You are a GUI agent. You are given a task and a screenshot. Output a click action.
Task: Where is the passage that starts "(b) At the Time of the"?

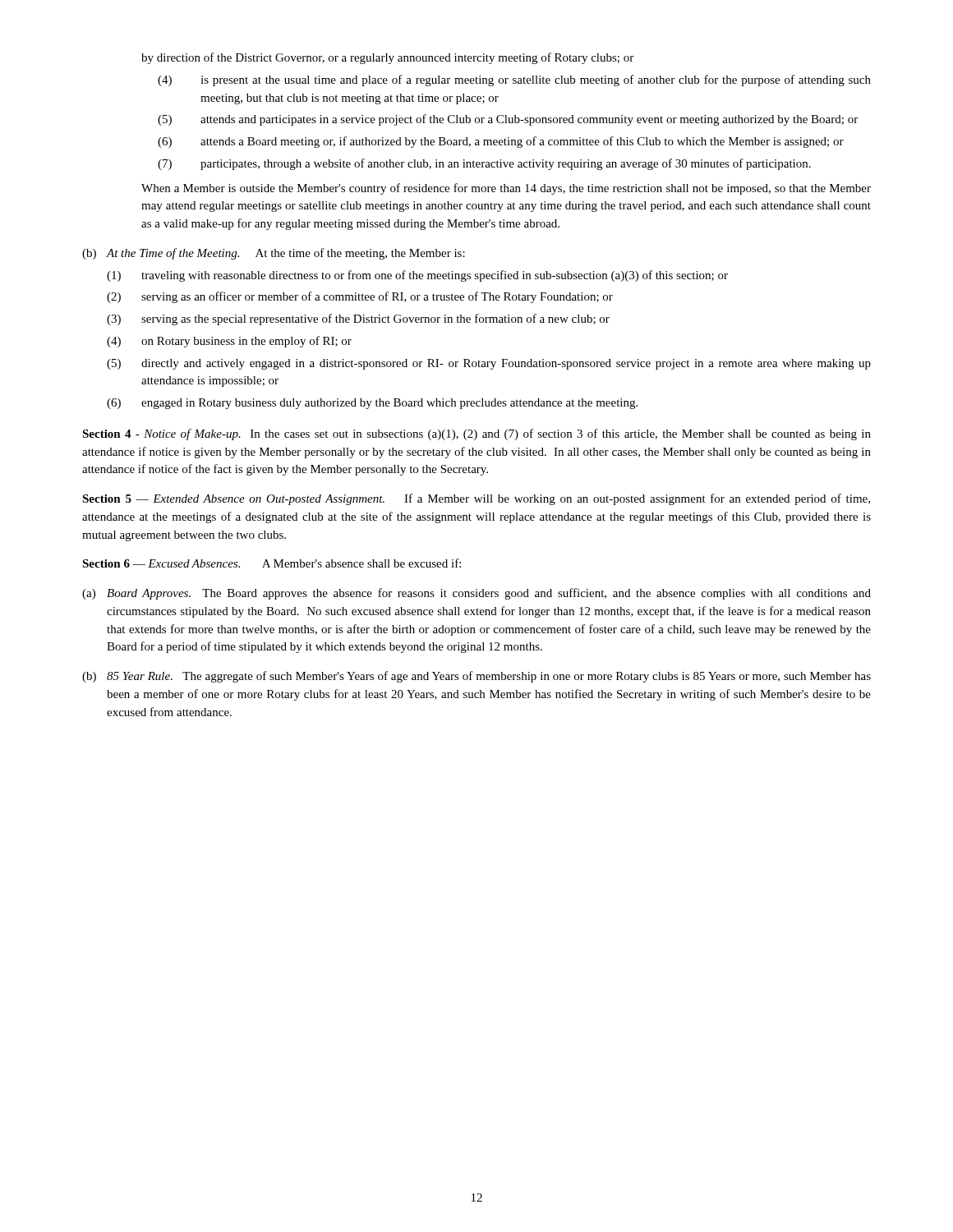pos(476,253)
